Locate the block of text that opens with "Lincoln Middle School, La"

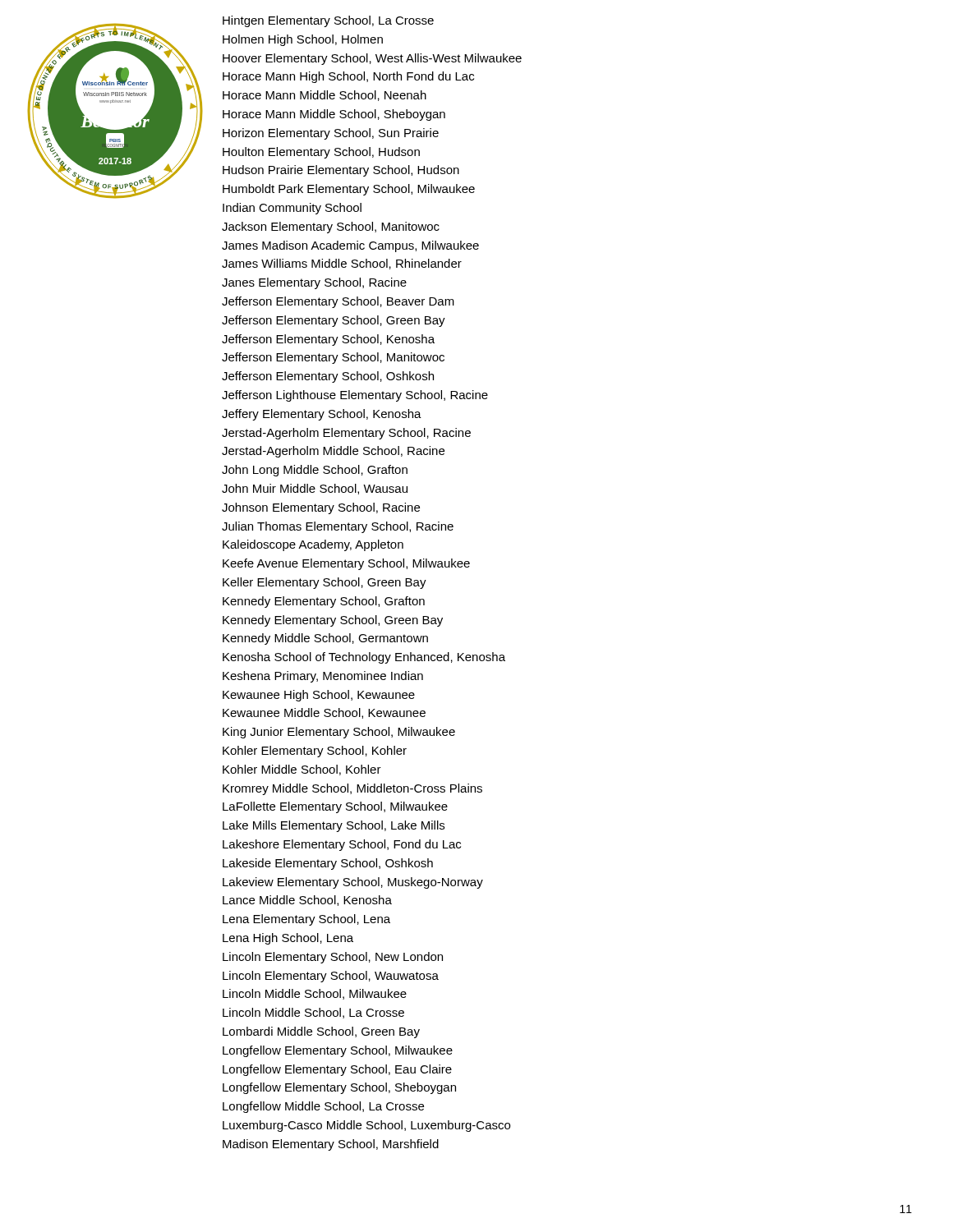click(x=313, y=1013)
